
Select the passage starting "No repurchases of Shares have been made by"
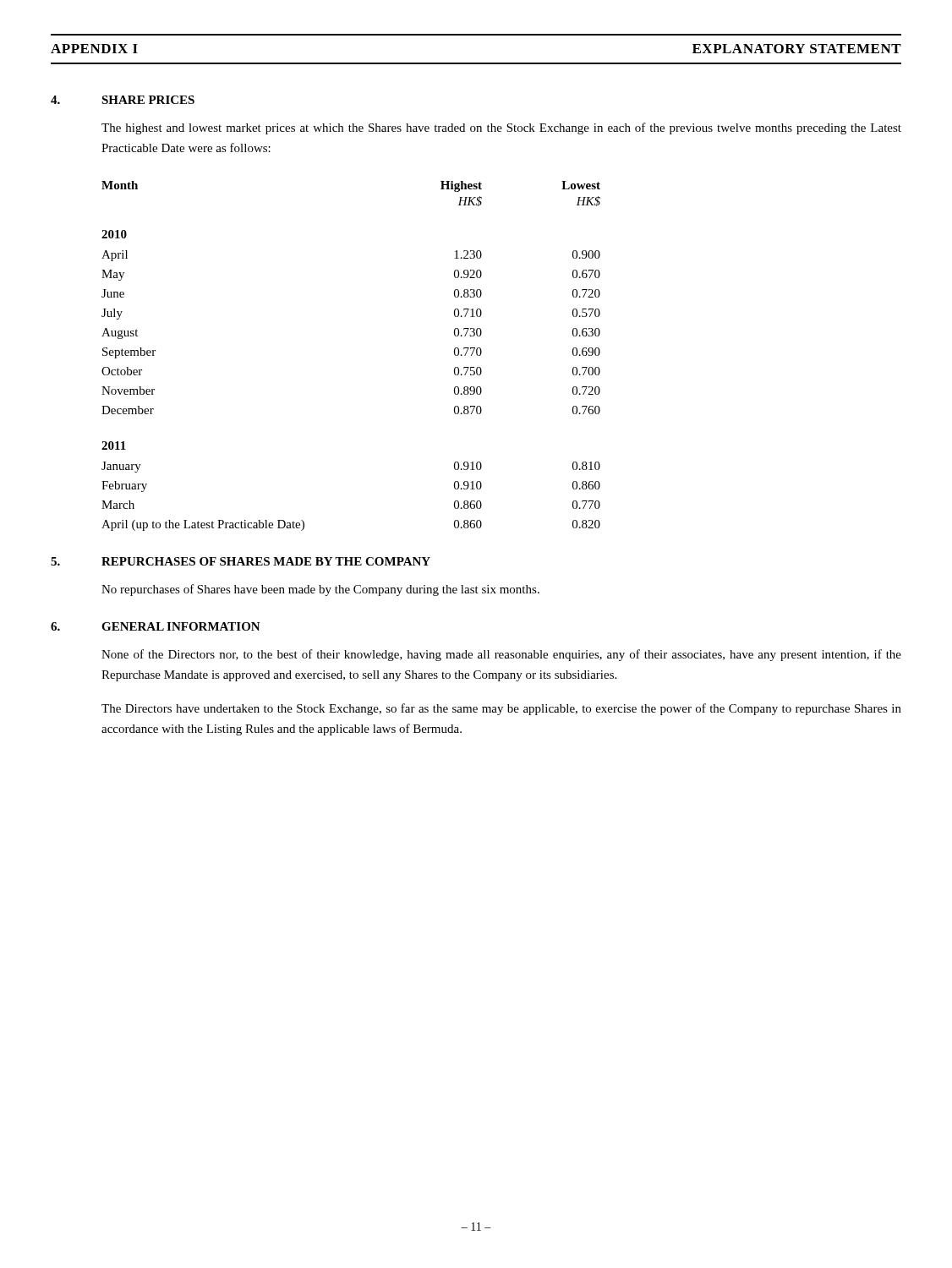point(321,589)
